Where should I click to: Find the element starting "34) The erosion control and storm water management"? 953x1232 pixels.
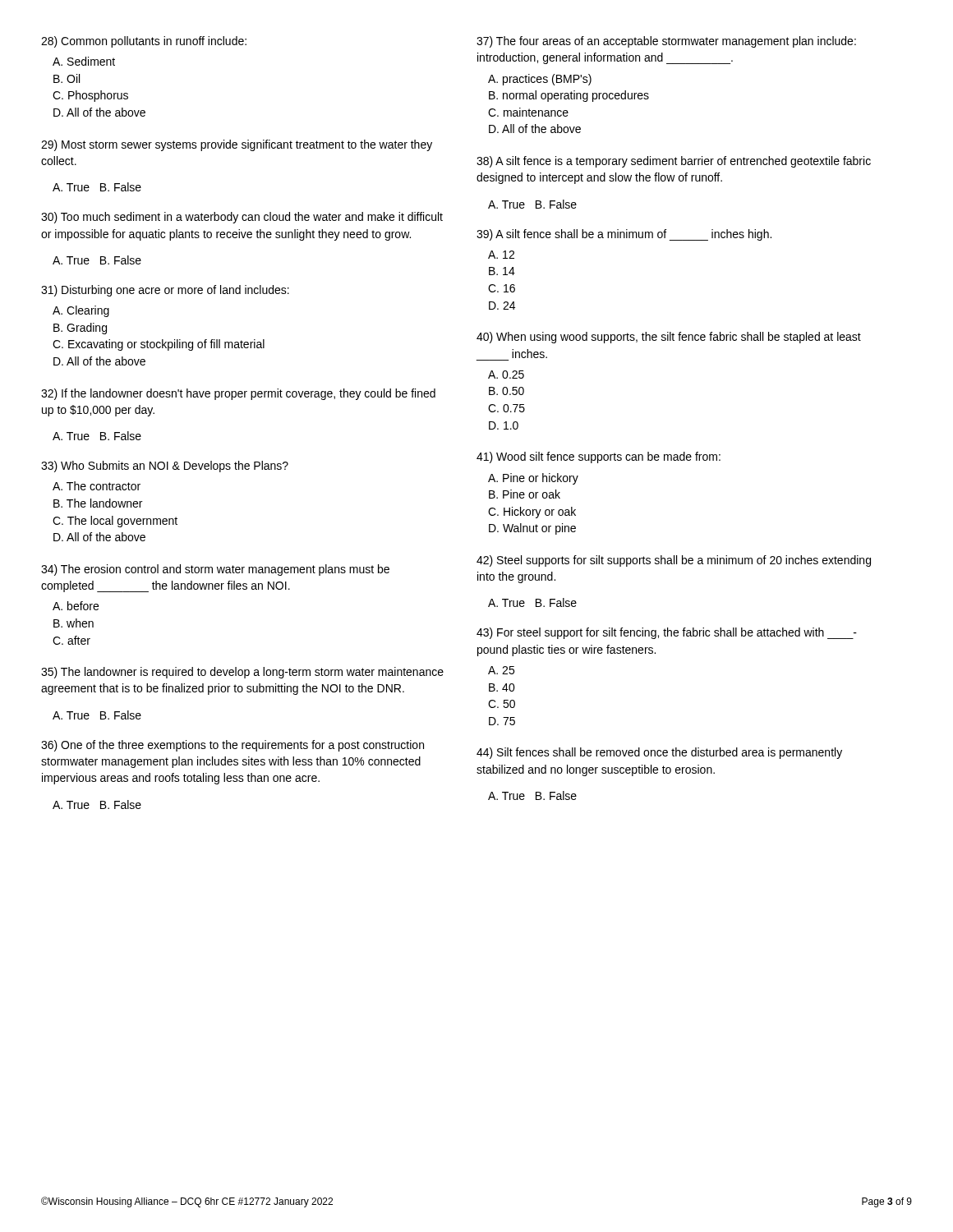click(x=215, y=570)
